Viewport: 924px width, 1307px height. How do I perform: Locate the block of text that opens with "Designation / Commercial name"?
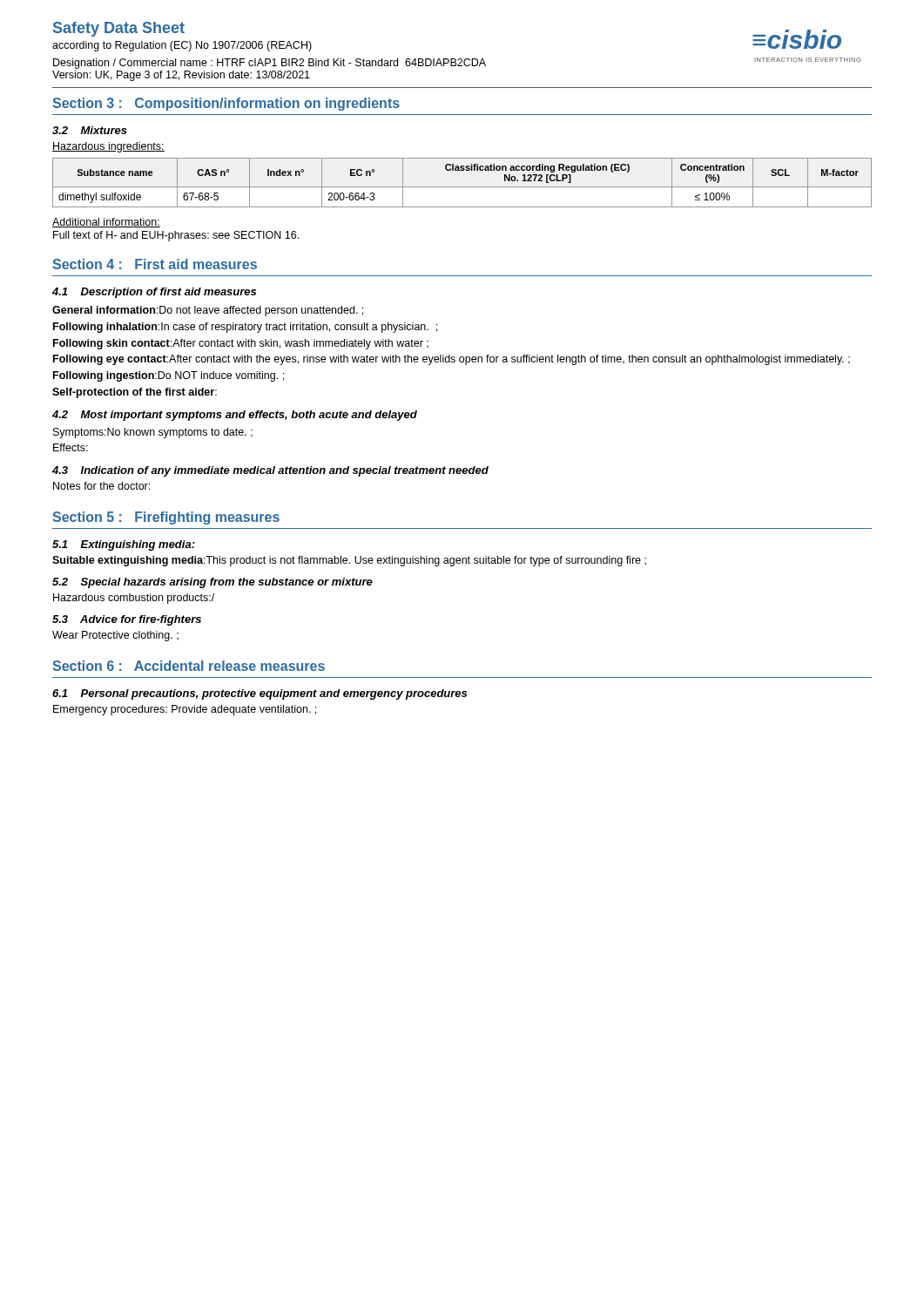[269, 69]
